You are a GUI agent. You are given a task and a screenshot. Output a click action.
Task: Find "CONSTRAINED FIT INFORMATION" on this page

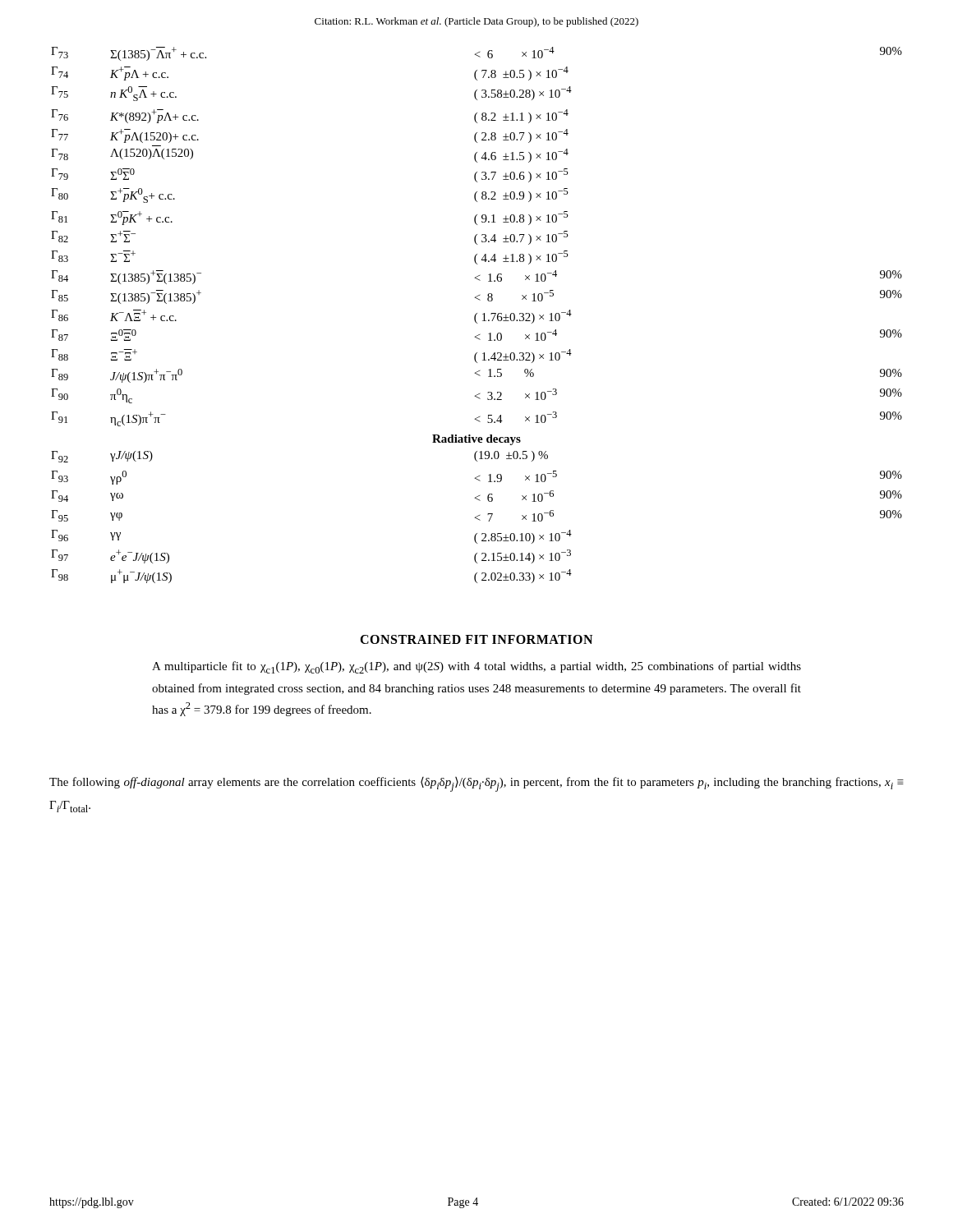click(x=476, y=639)
